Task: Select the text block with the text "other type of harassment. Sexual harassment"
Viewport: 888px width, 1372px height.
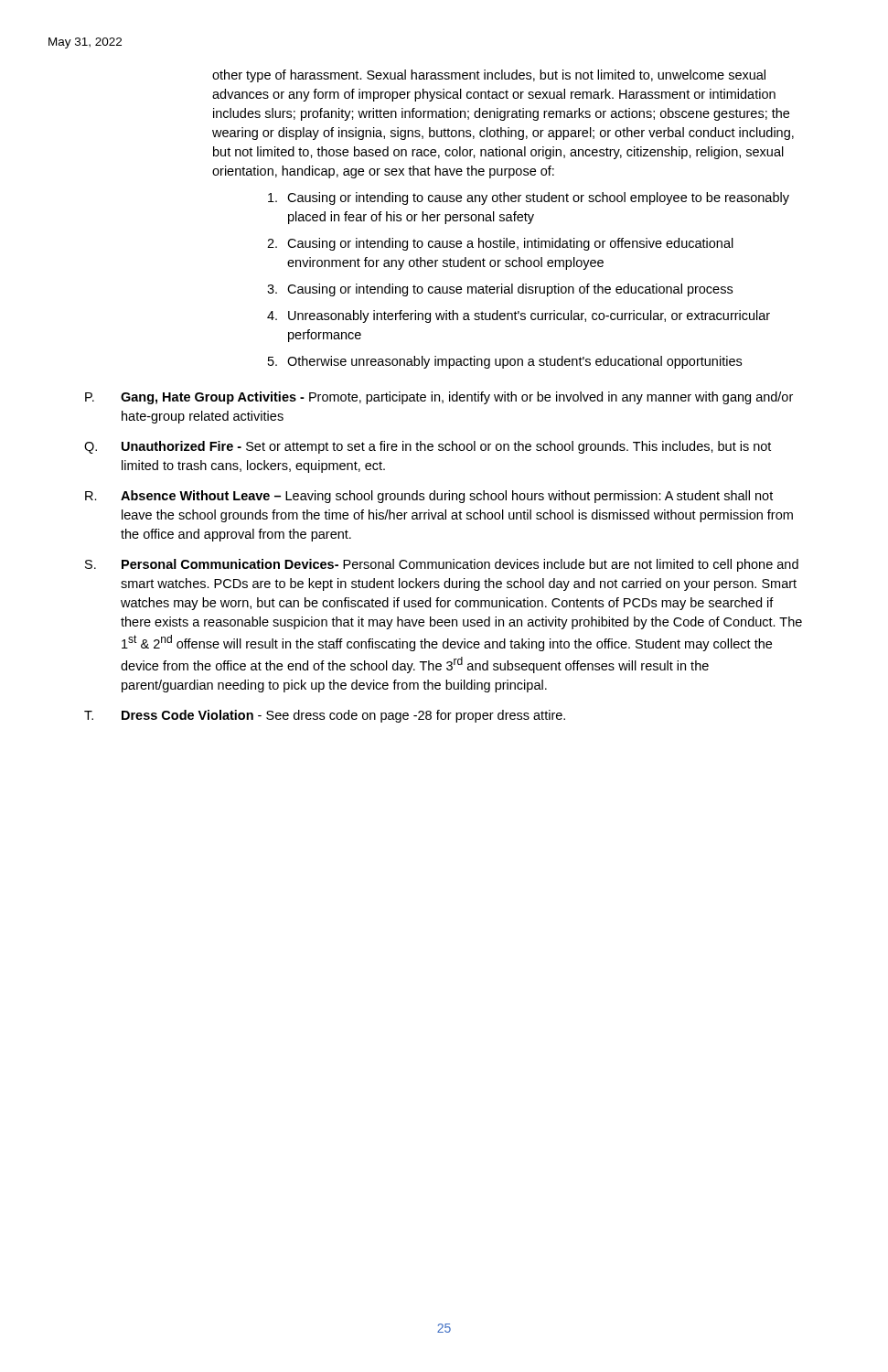Action: click(x=503, y=123)
